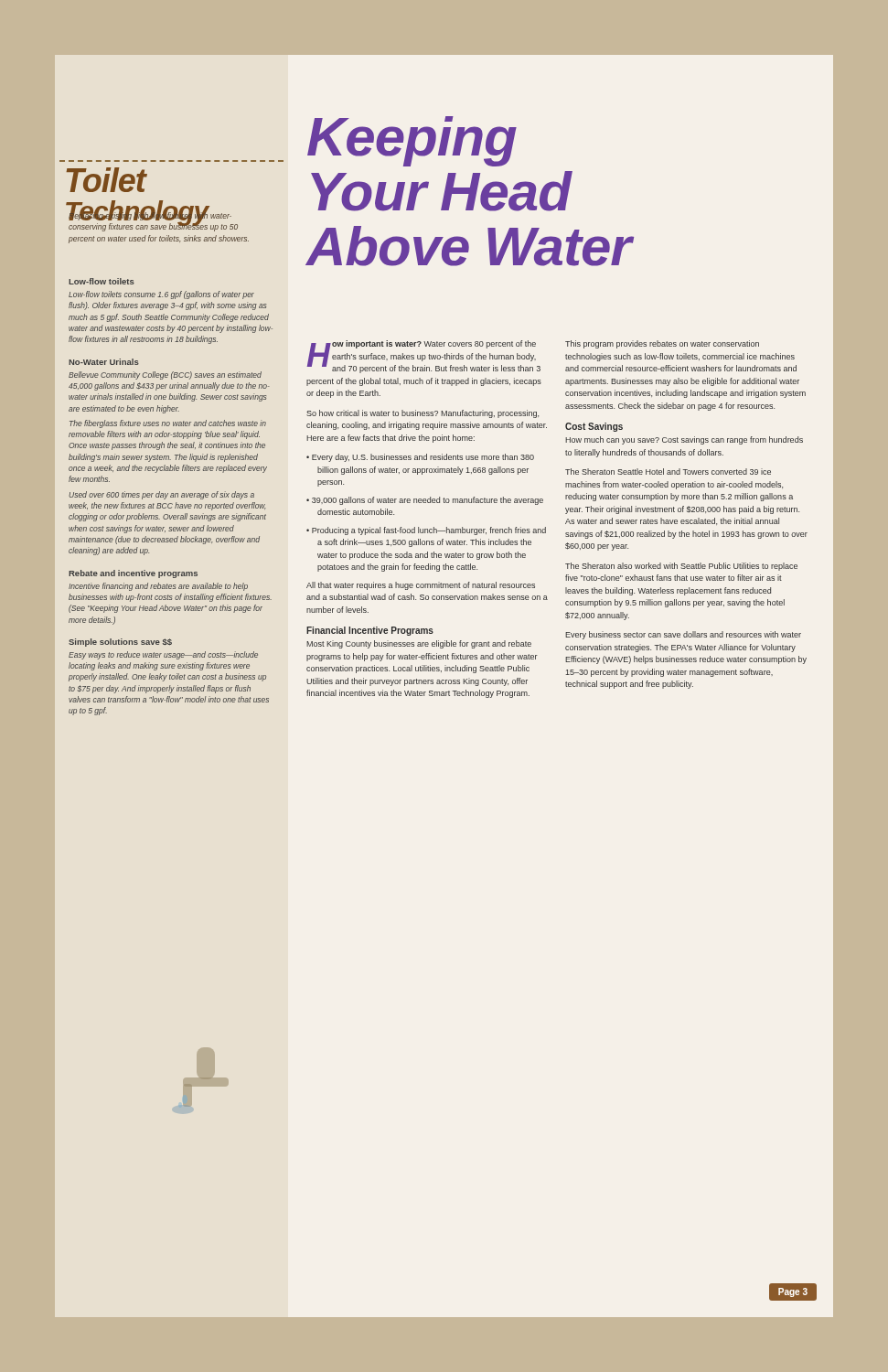Find the block on this page that starts "The Sheraton also worked"
Image resolution: width=888 pixels, height=1372 pixels.
[x=682, y=590]
